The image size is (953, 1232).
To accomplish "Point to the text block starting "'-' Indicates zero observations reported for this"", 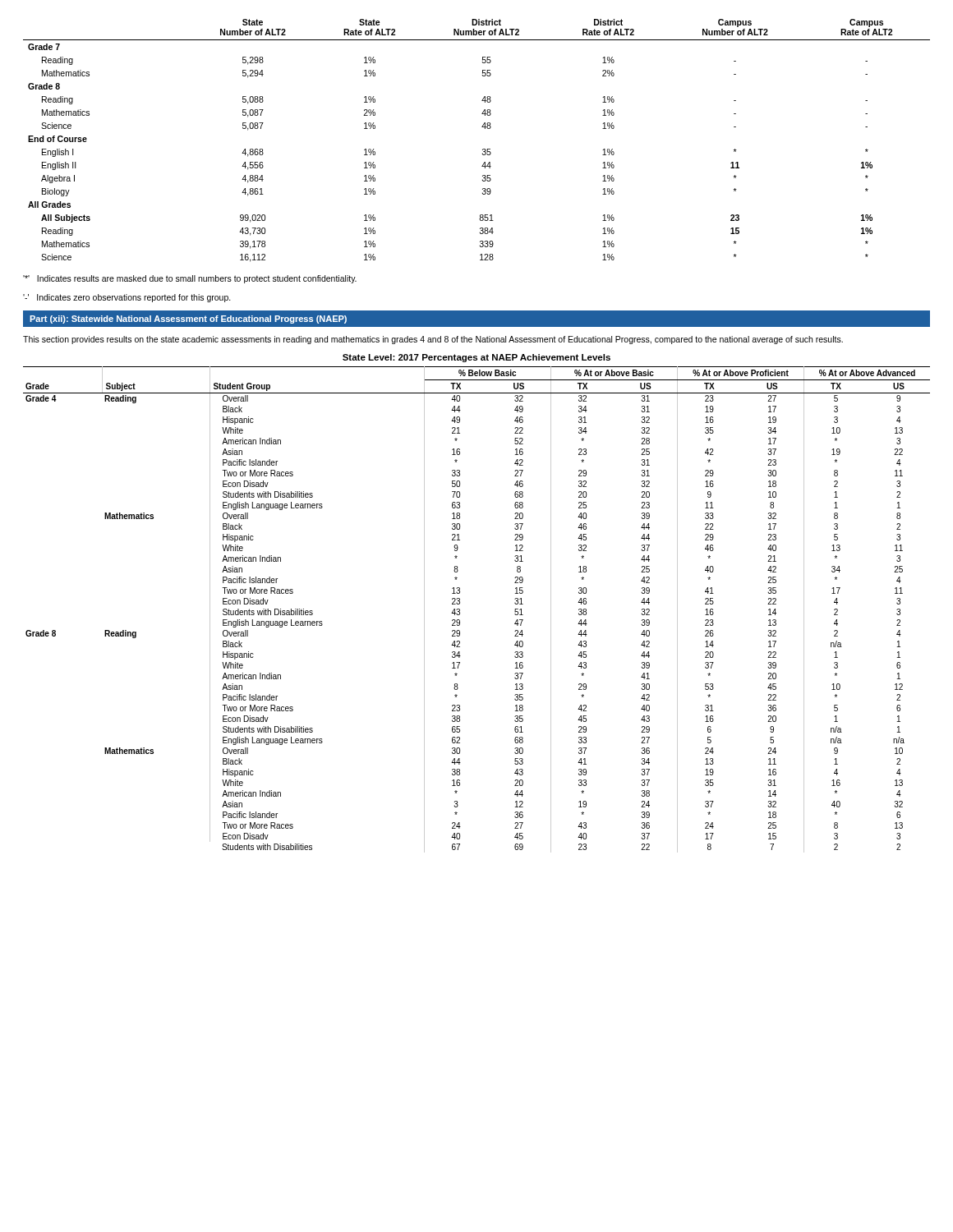I will pos(127,298).
